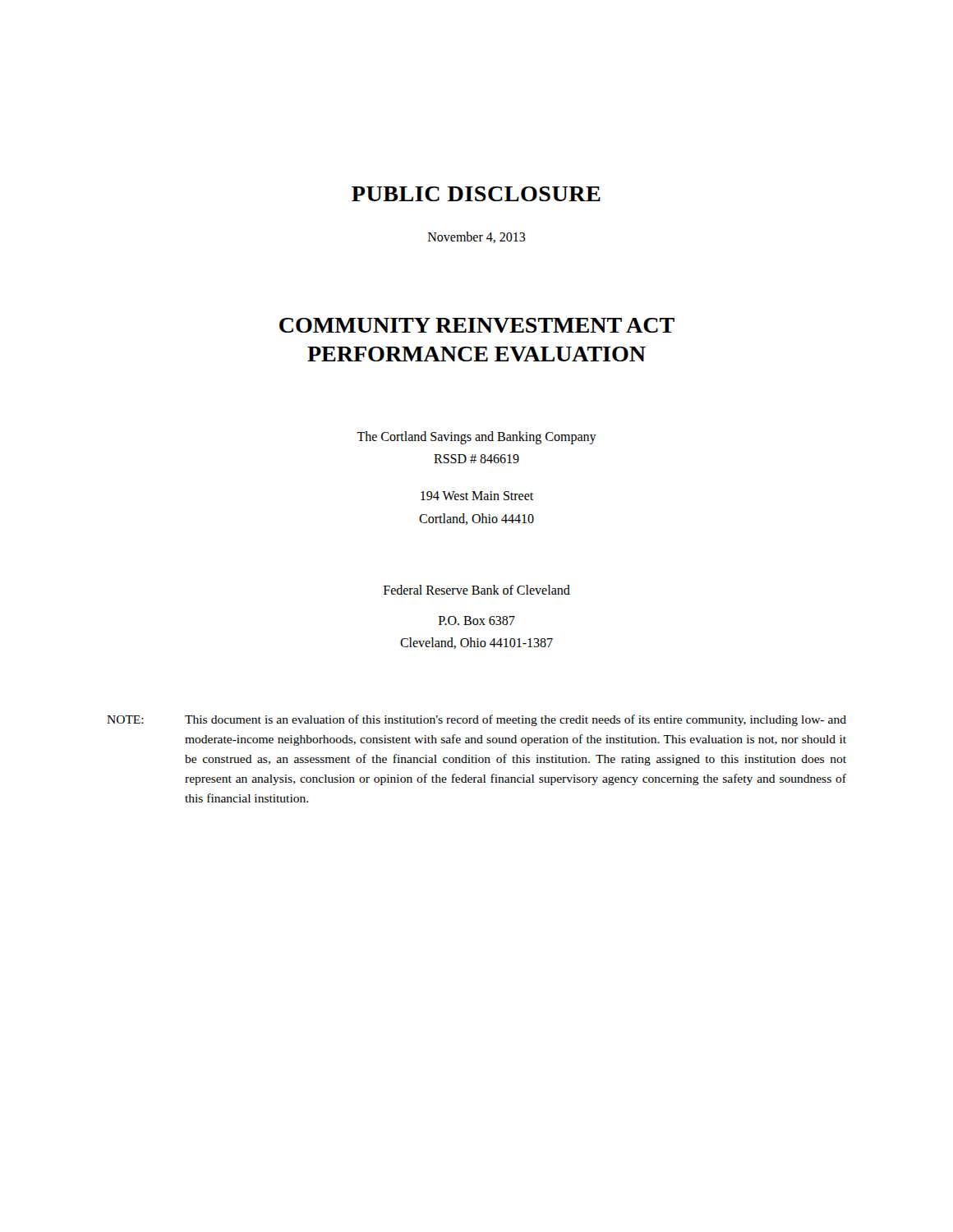This screenshot has width=953, height=1232.
Task: Locate the text "November 4, 2013"
Action: click(476, 237)
